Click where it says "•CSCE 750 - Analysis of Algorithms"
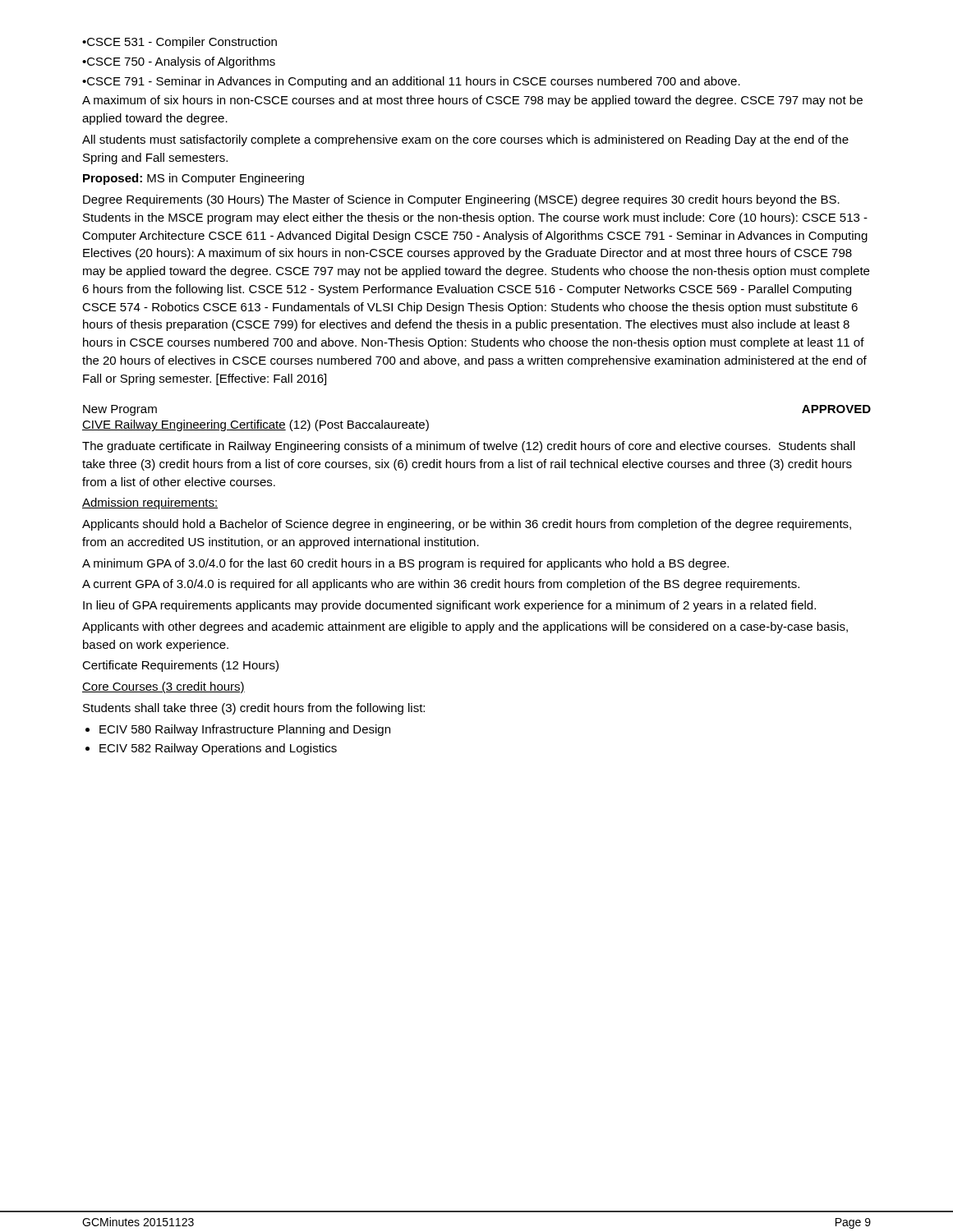The height and width of the screenshot is (1232, 953). coord(179,61)
